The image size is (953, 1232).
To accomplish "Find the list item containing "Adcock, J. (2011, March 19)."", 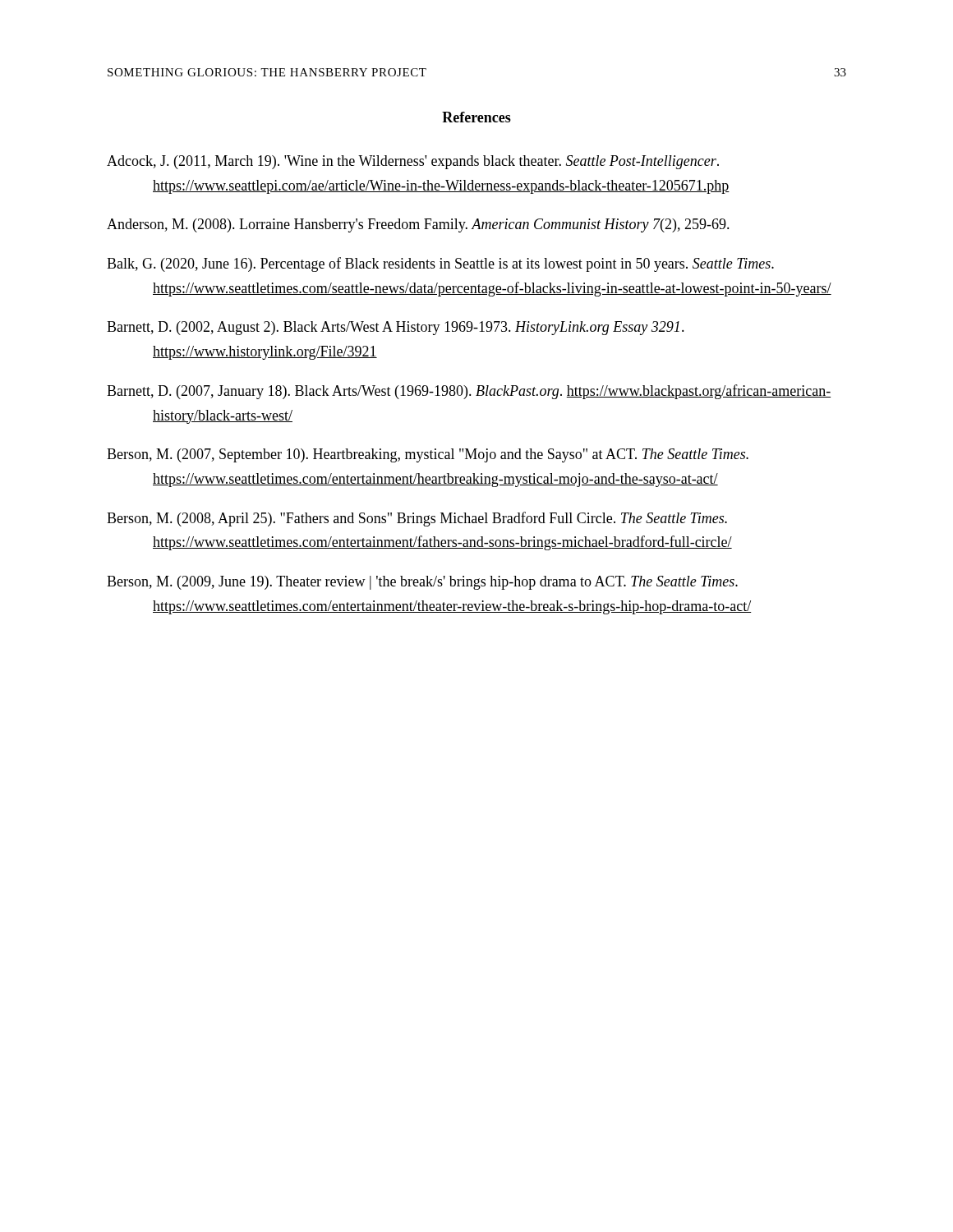I will point(418,173).
